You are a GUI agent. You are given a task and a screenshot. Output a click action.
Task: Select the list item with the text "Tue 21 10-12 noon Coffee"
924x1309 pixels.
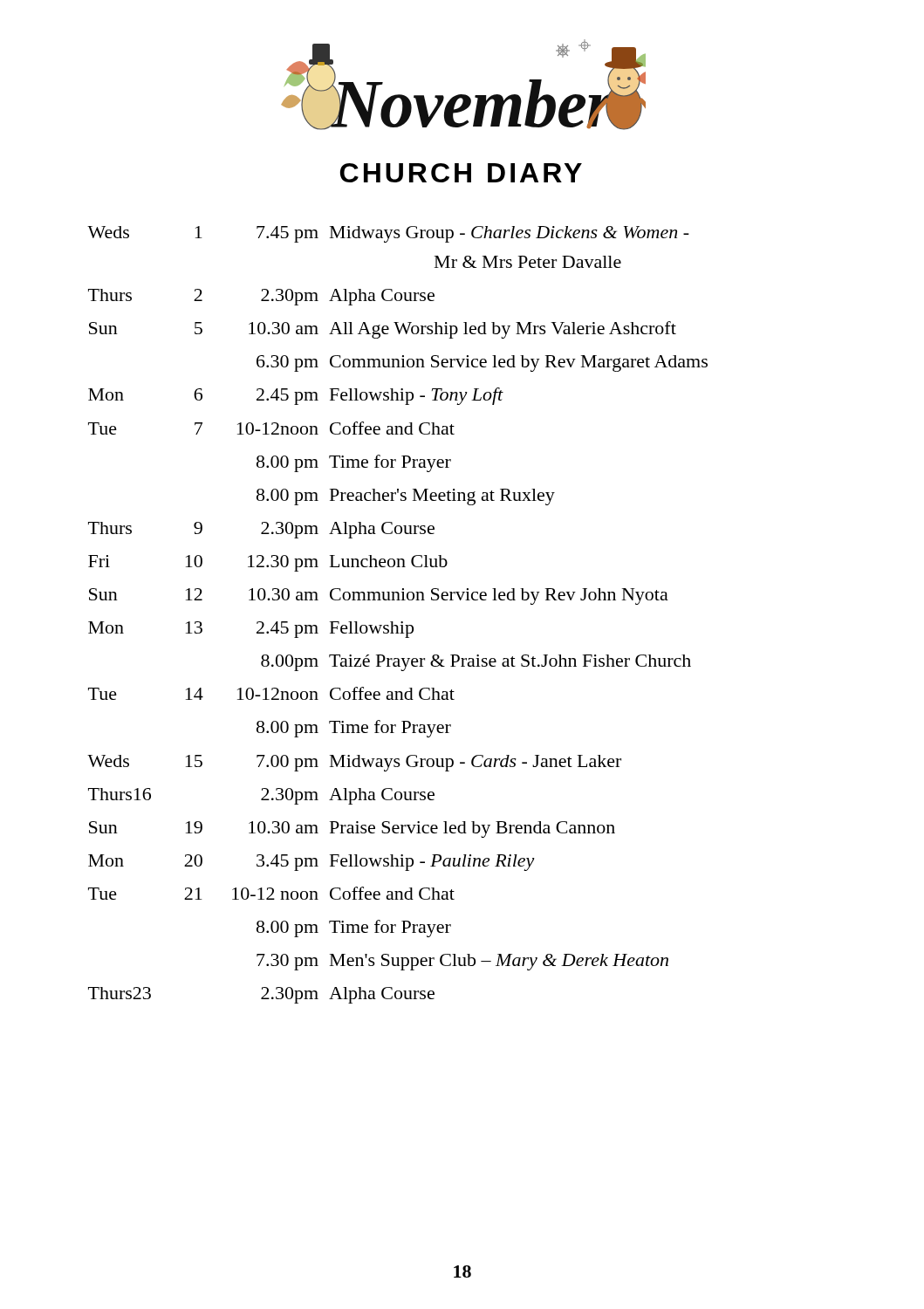(462, 894)
